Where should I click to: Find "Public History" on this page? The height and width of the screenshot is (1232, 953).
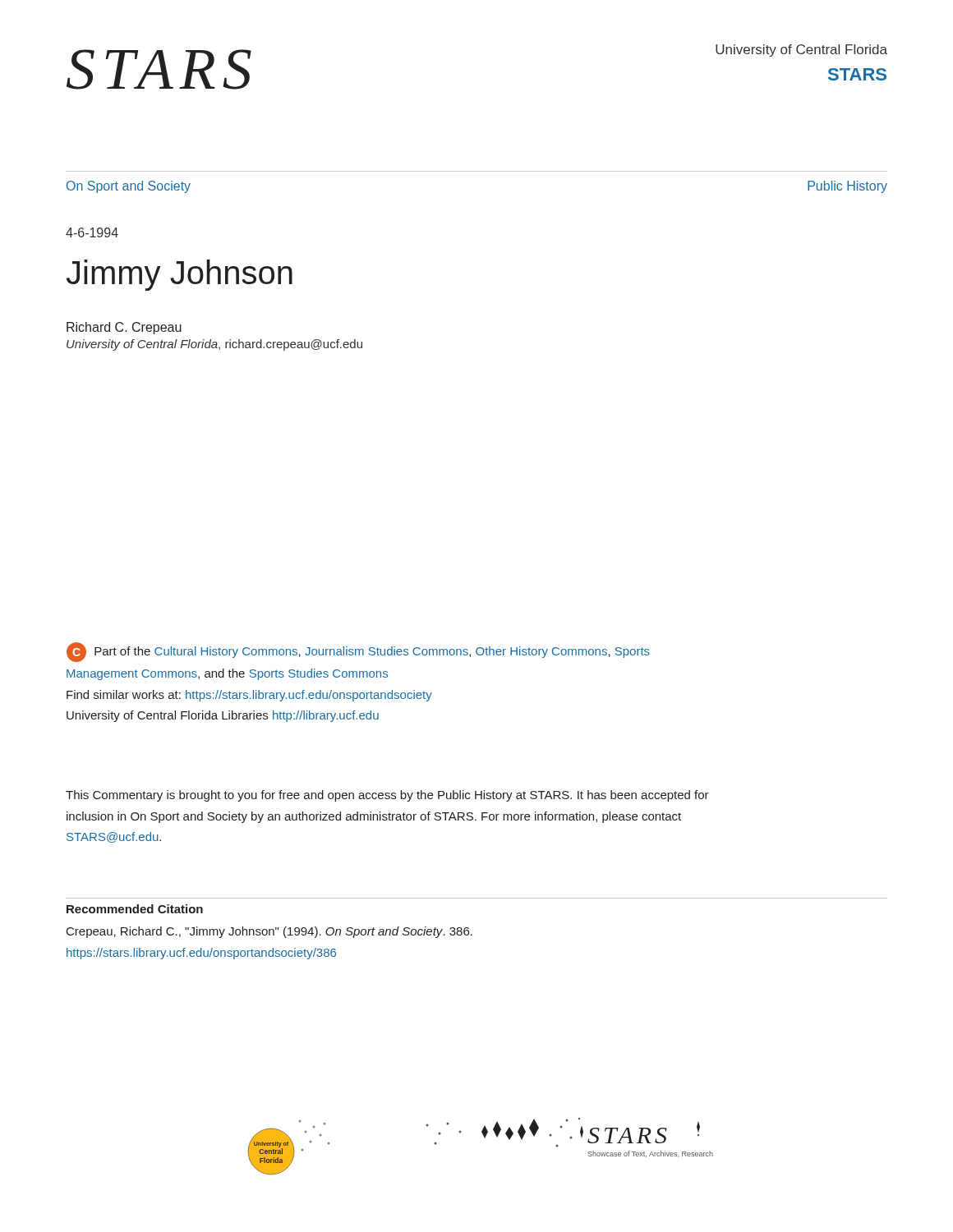(847, 186)
